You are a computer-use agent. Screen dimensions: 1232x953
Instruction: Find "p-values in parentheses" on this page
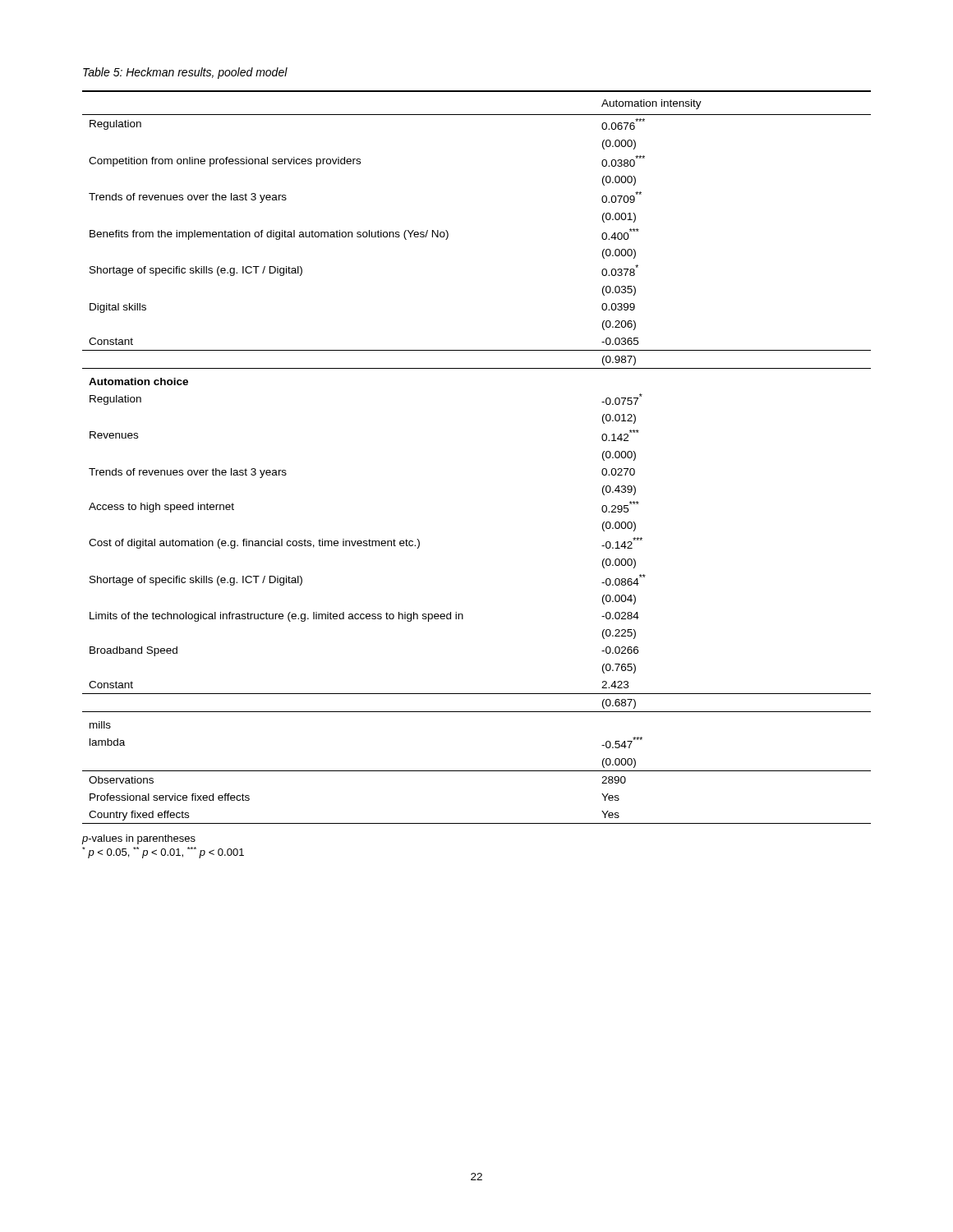click(x=139, y=838)
